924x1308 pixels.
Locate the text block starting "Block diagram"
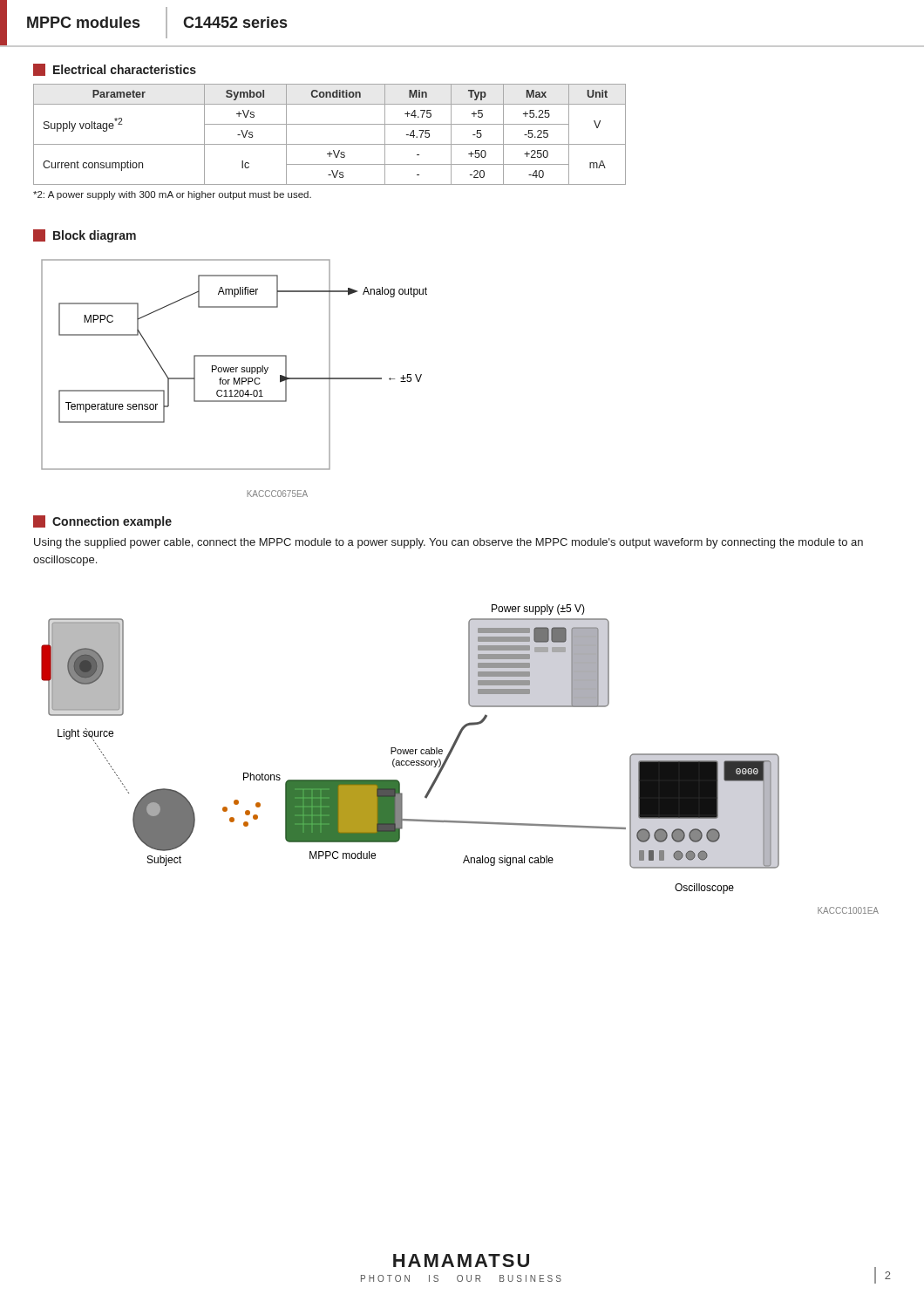[x=85, y=235]
